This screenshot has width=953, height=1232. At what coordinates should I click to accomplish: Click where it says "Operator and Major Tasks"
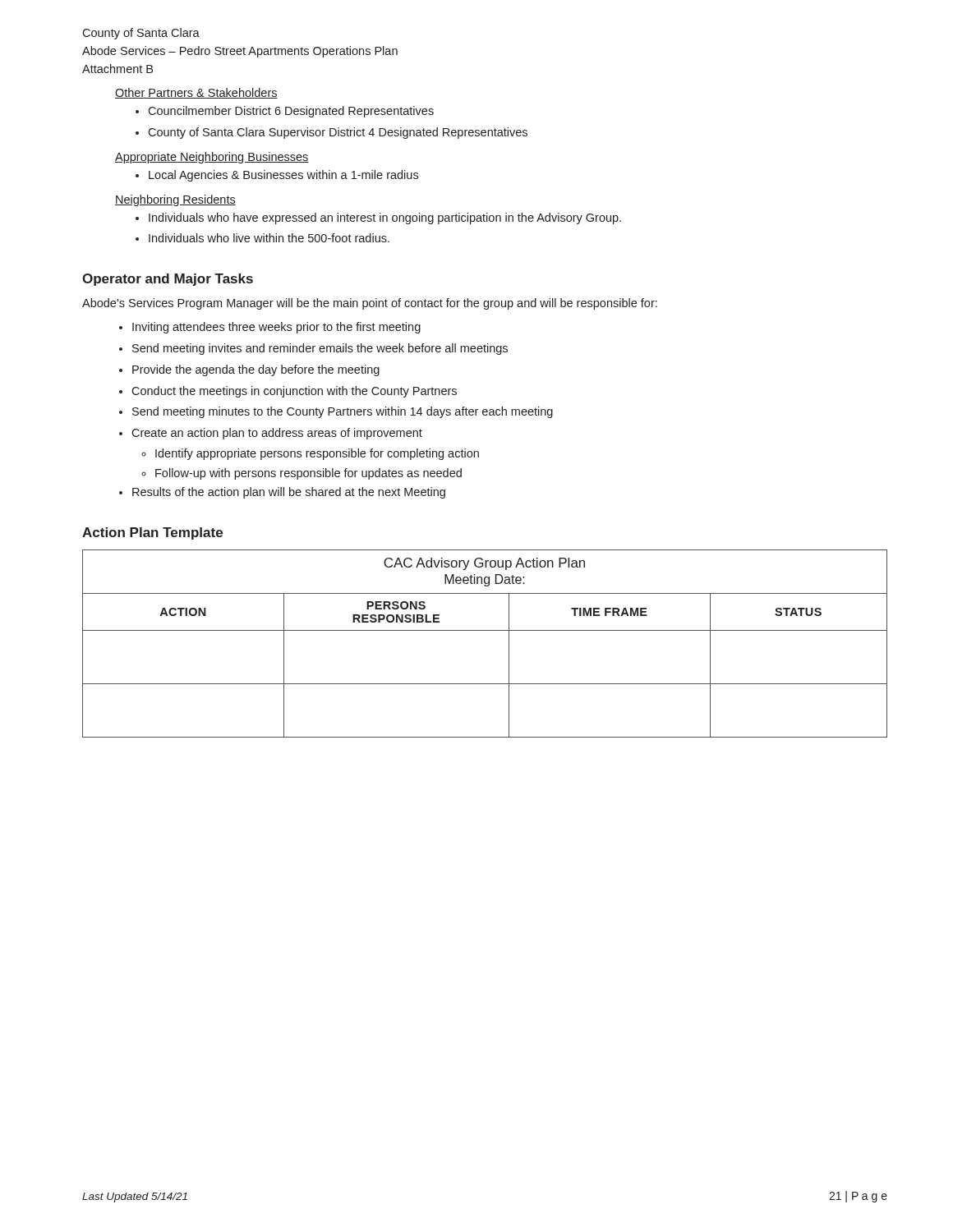click(168, 279)
